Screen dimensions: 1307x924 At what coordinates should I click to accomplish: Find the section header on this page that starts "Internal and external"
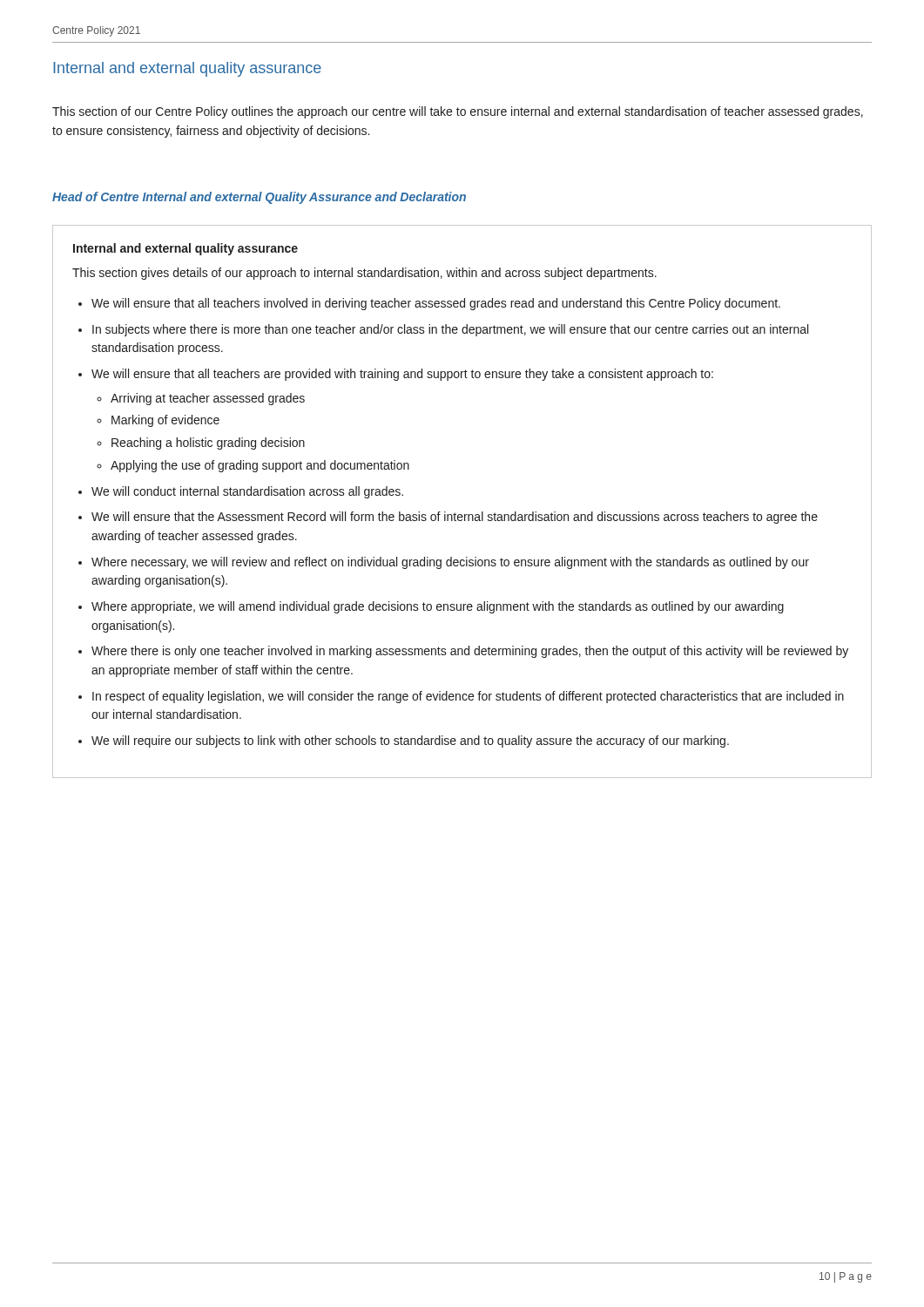tap(187, 69)
